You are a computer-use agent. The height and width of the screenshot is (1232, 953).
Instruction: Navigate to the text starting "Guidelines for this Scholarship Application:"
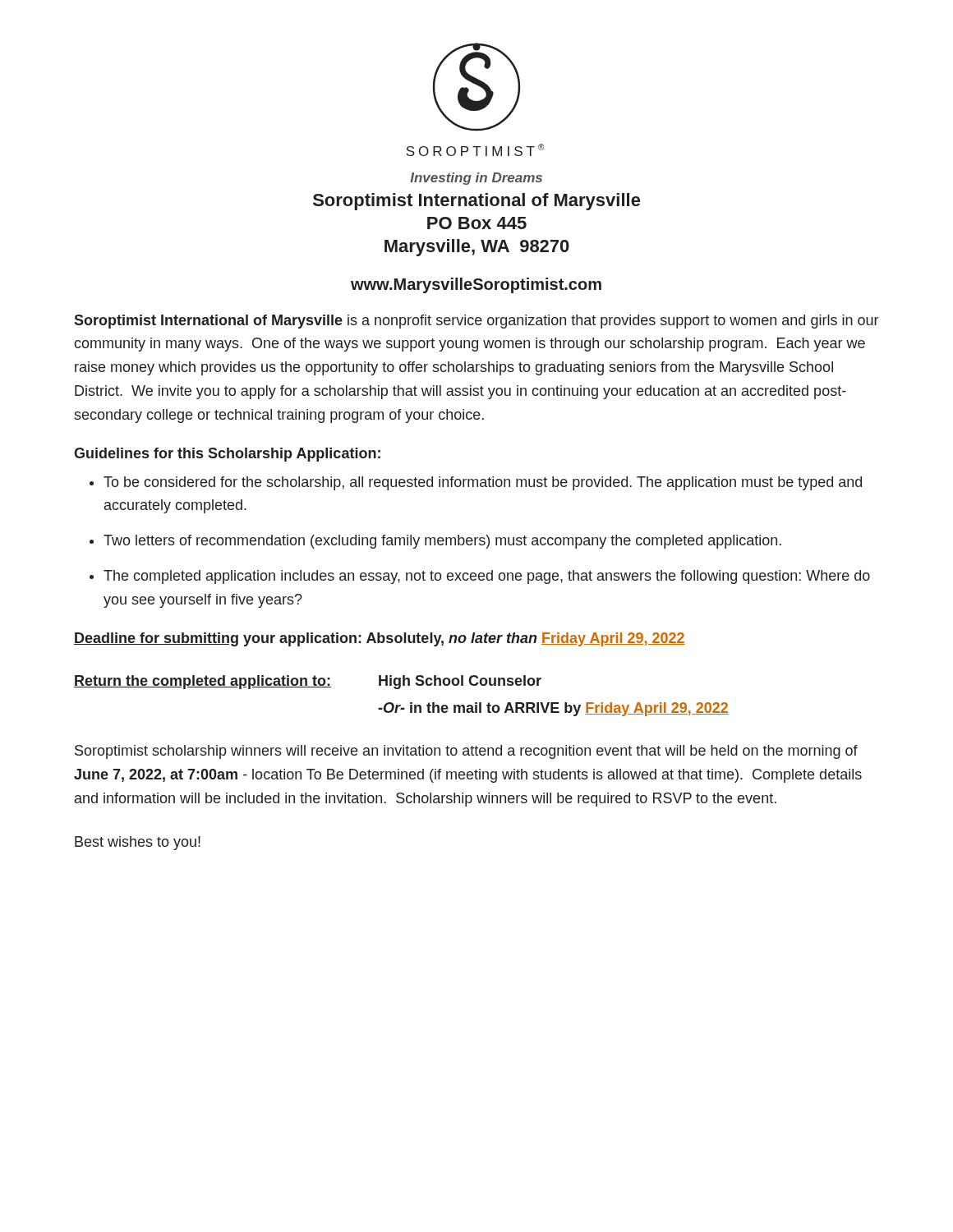point(228,453)
